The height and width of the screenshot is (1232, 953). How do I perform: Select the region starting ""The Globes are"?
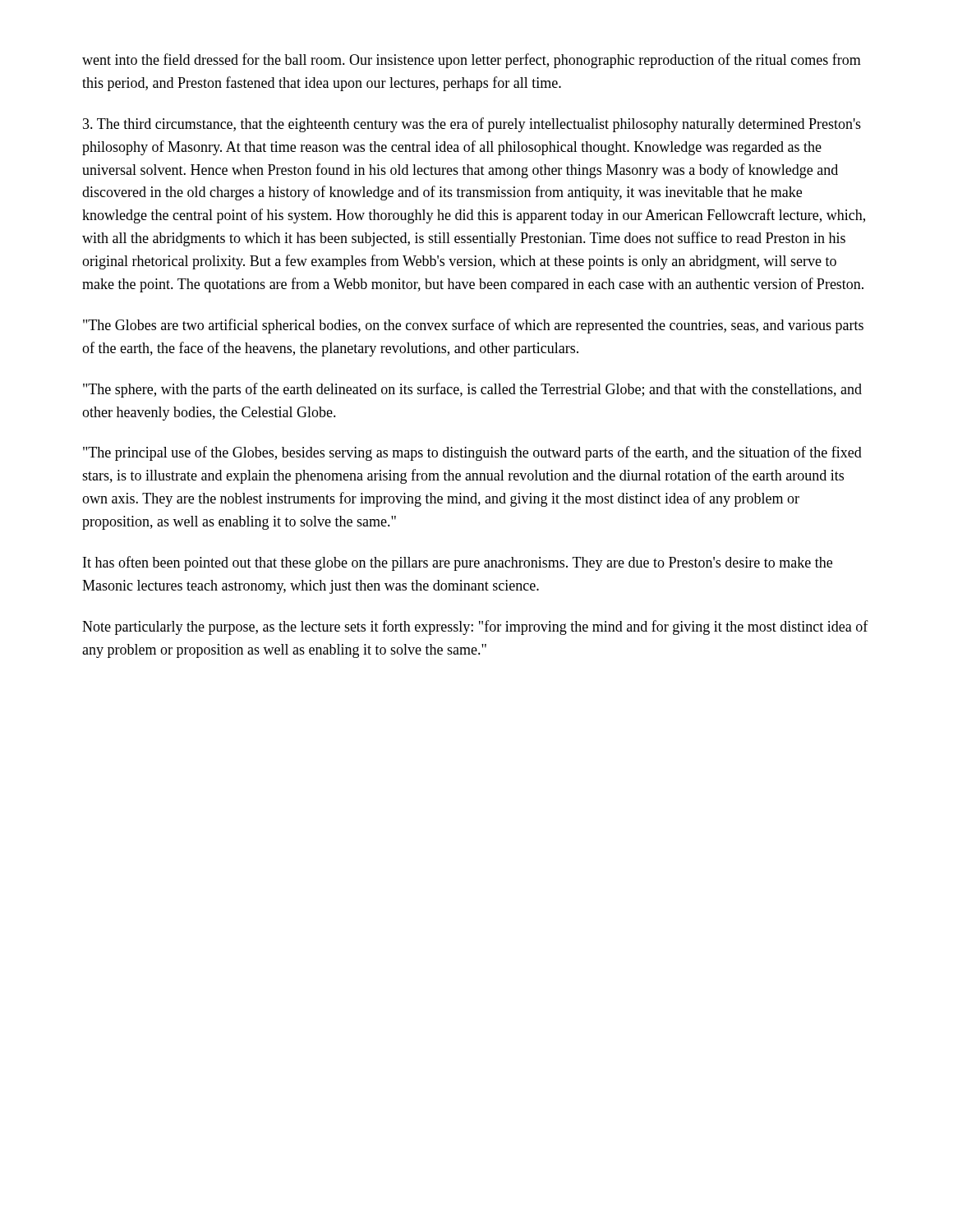[x=473, y=337]
